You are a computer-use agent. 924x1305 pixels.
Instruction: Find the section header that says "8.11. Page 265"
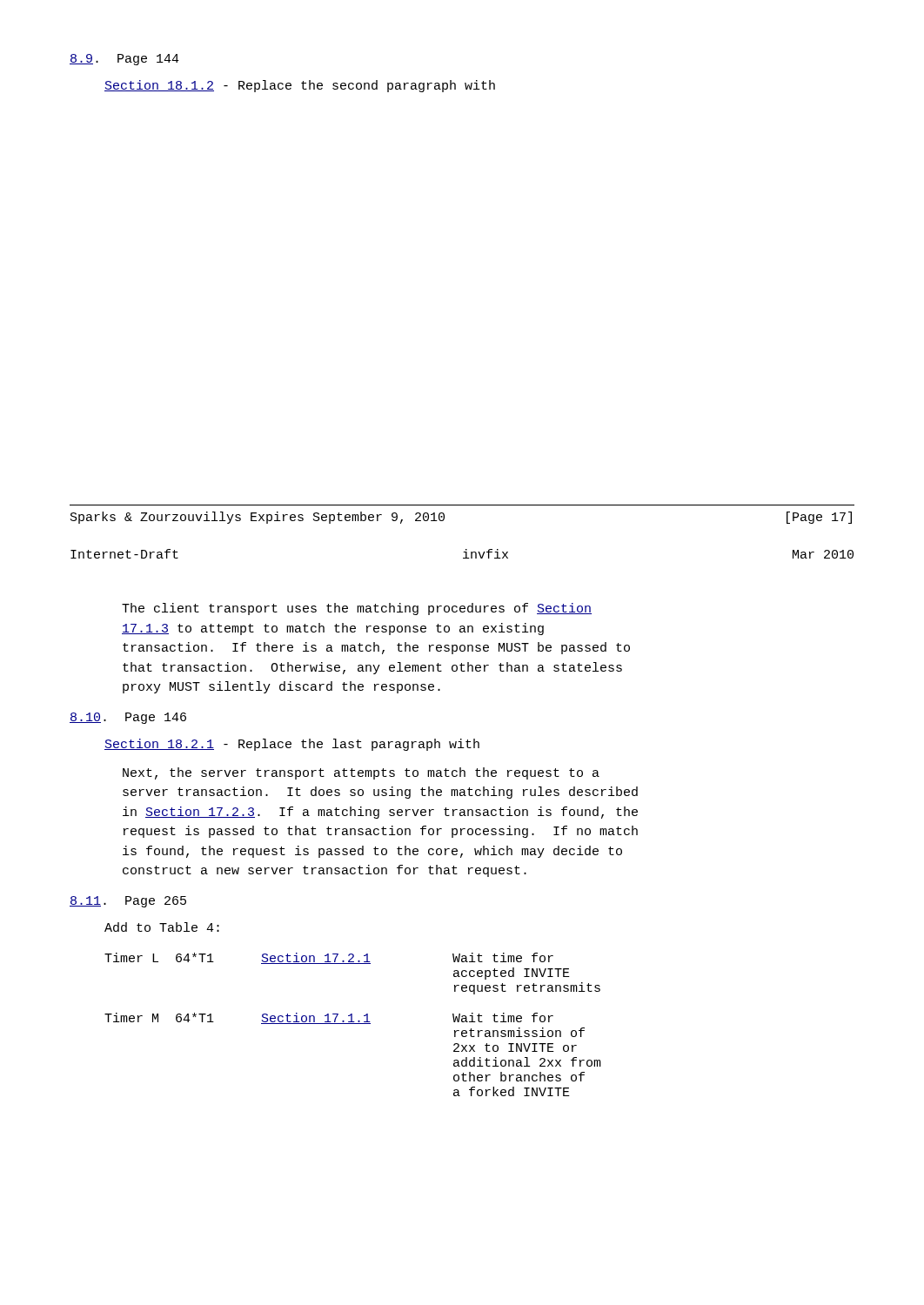128,901
